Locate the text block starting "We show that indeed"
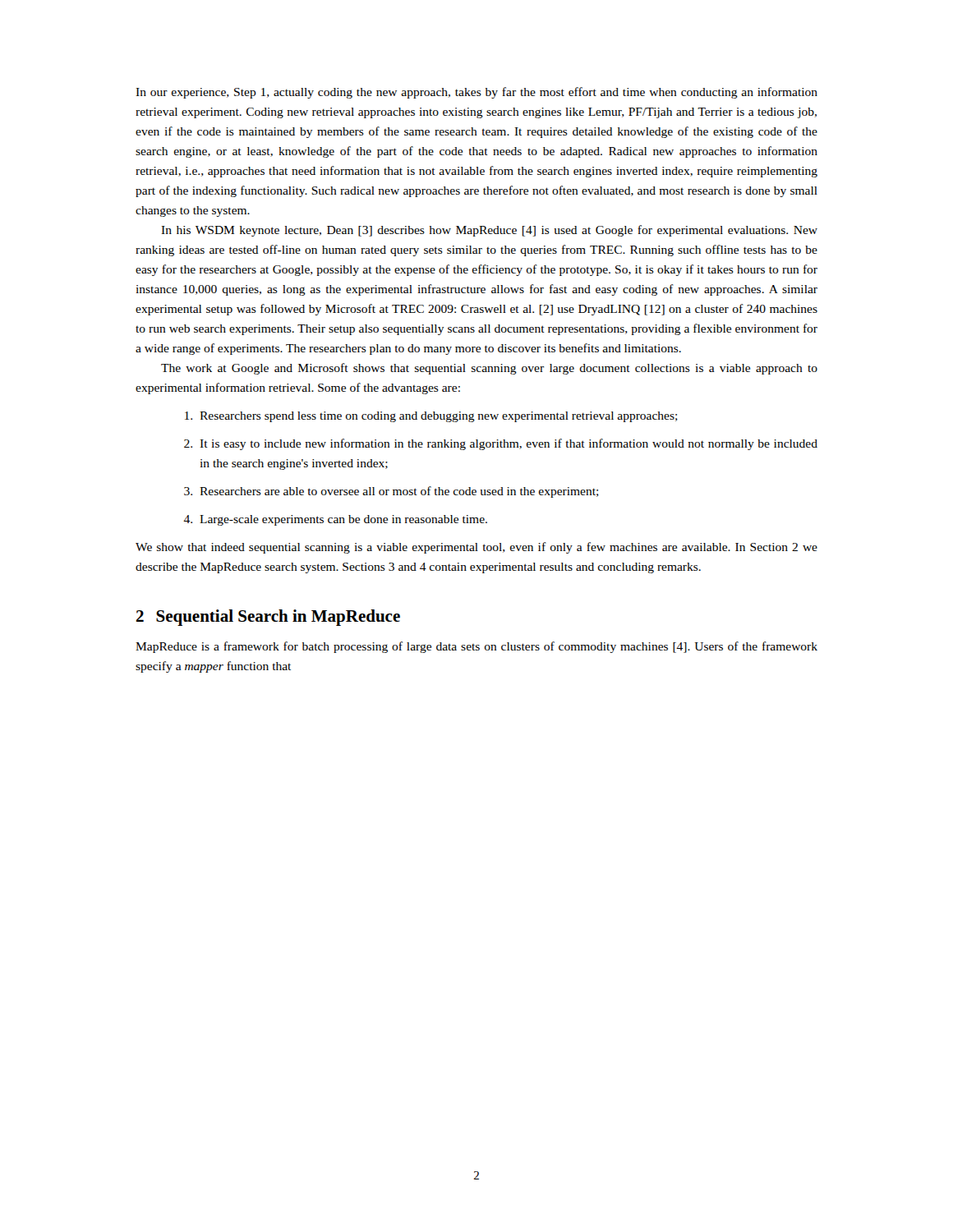This screenshot has width=953, height=1232. [476, 557]
